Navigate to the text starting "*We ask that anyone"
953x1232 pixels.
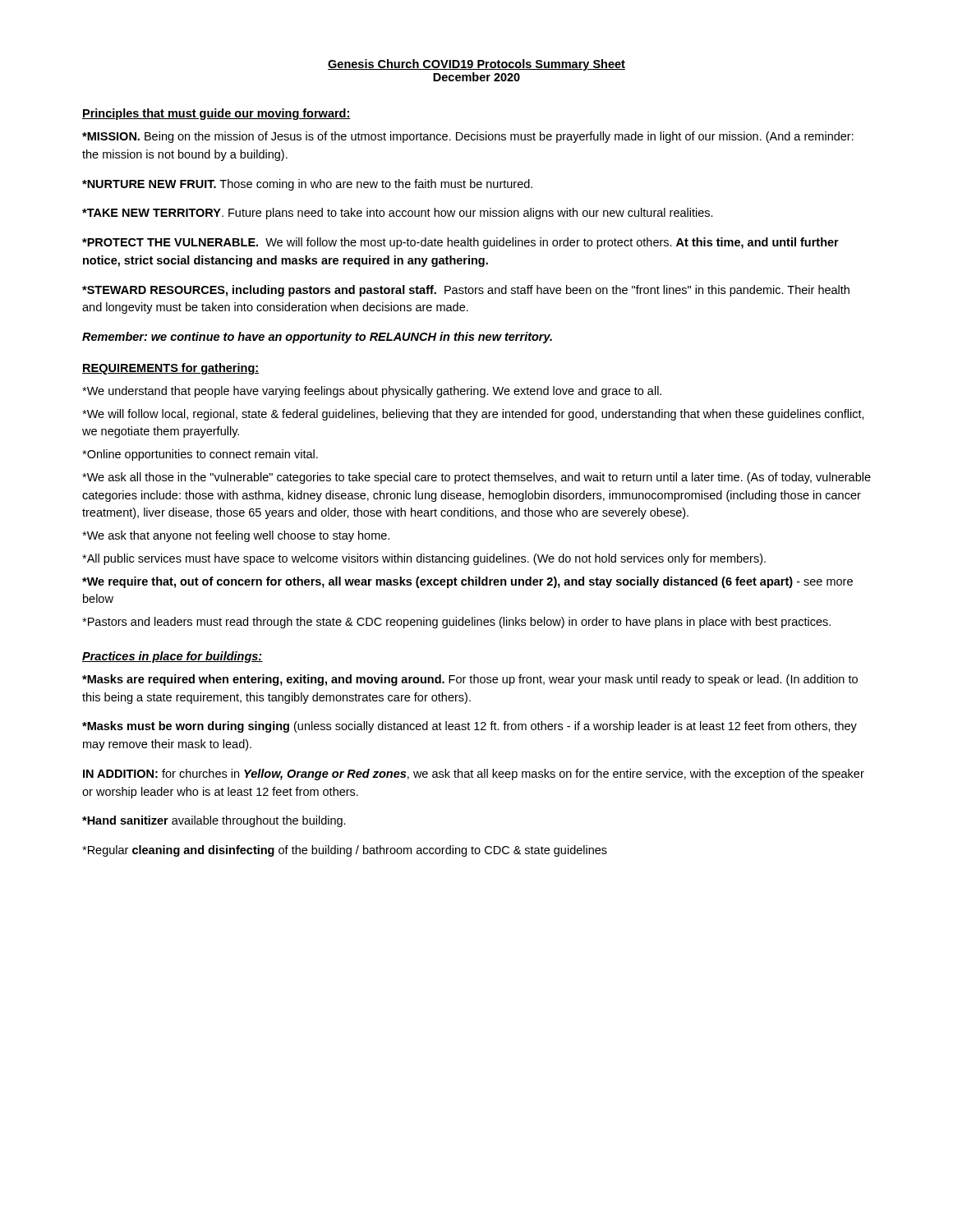pos(236,535)
